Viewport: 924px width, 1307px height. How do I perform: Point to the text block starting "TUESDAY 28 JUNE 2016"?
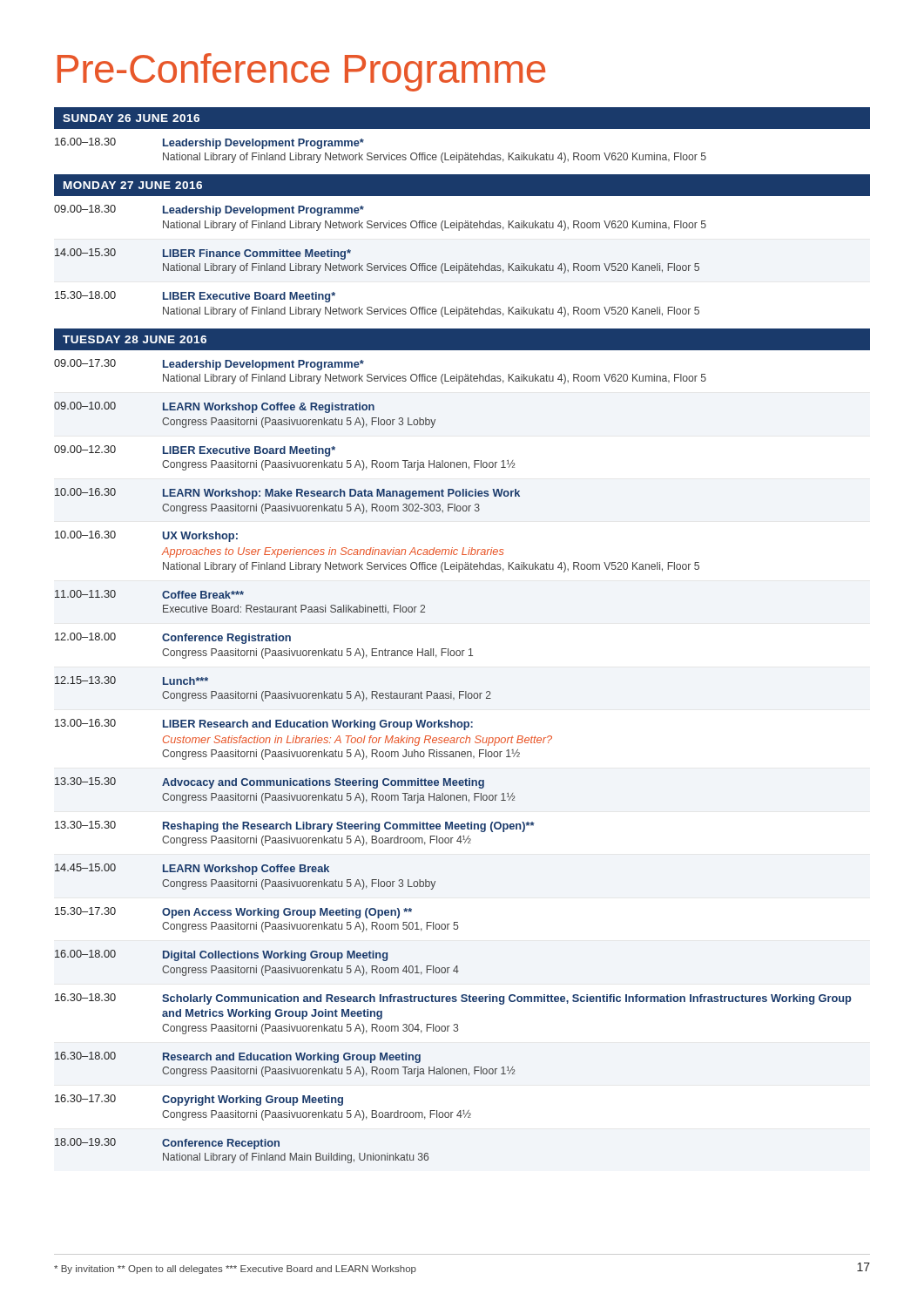tap(135, 339)
